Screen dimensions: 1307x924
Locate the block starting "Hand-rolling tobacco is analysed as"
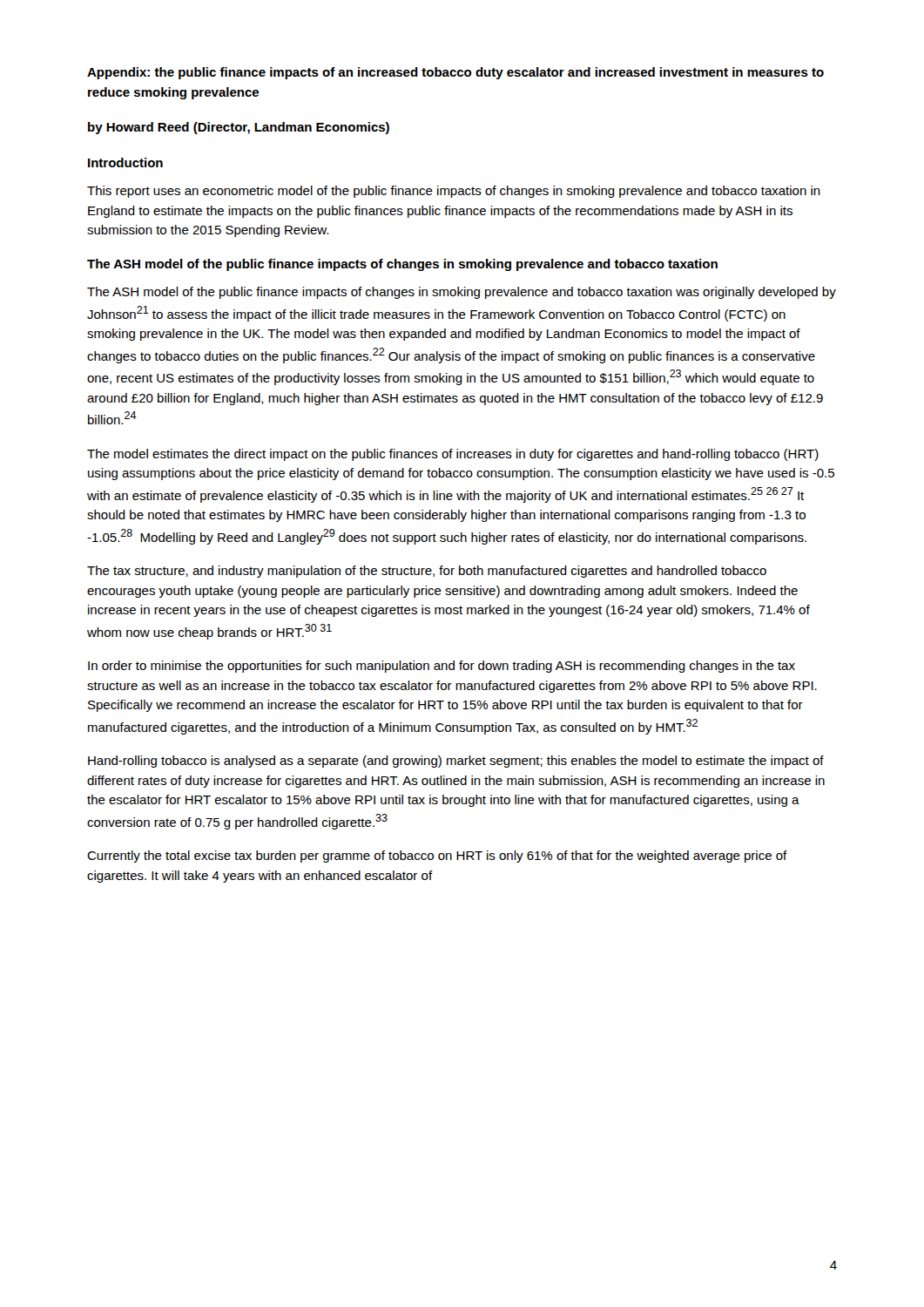point(462,792)
